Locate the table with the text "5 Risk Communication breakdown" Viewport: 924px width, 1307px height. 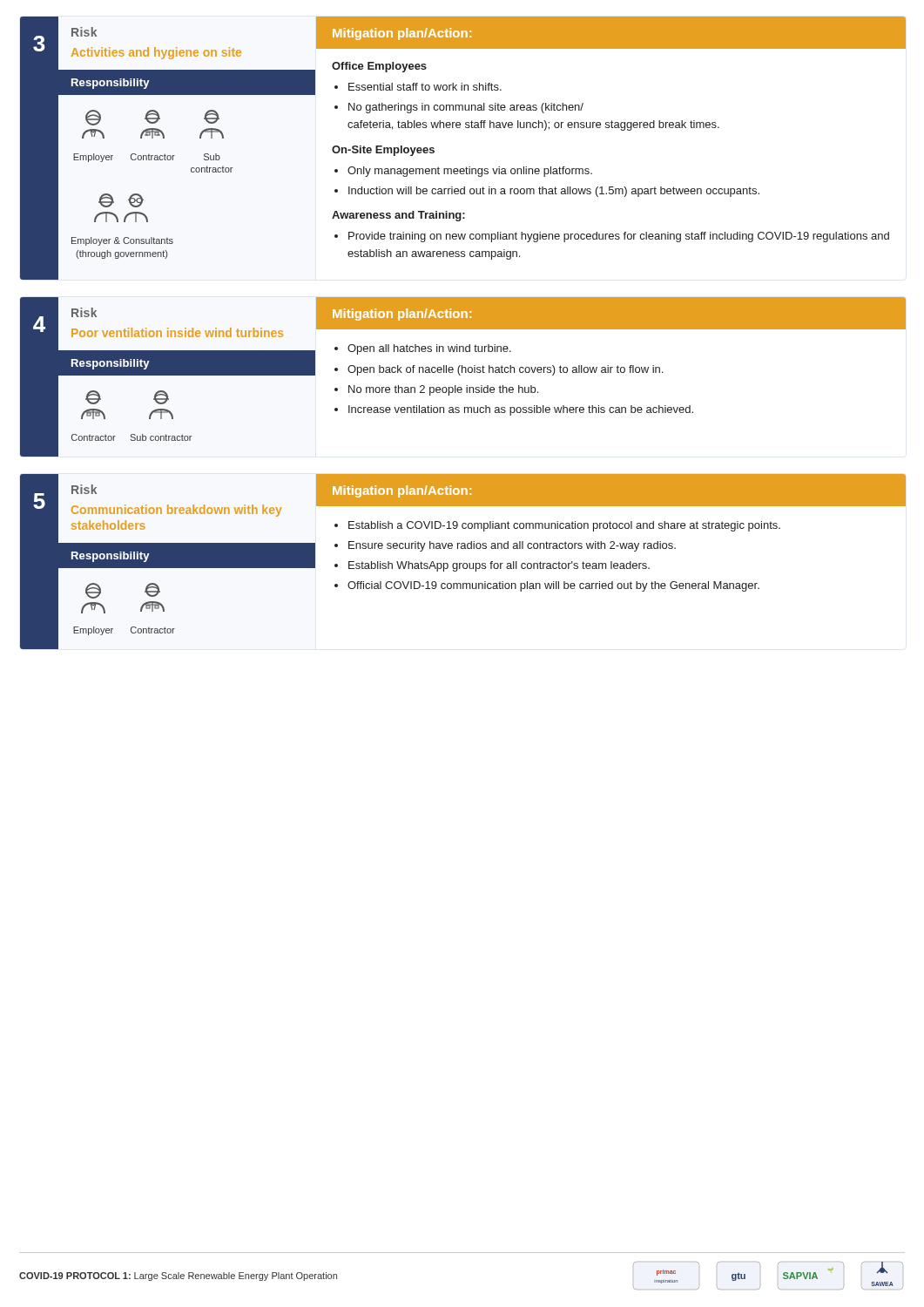(463, 561)
